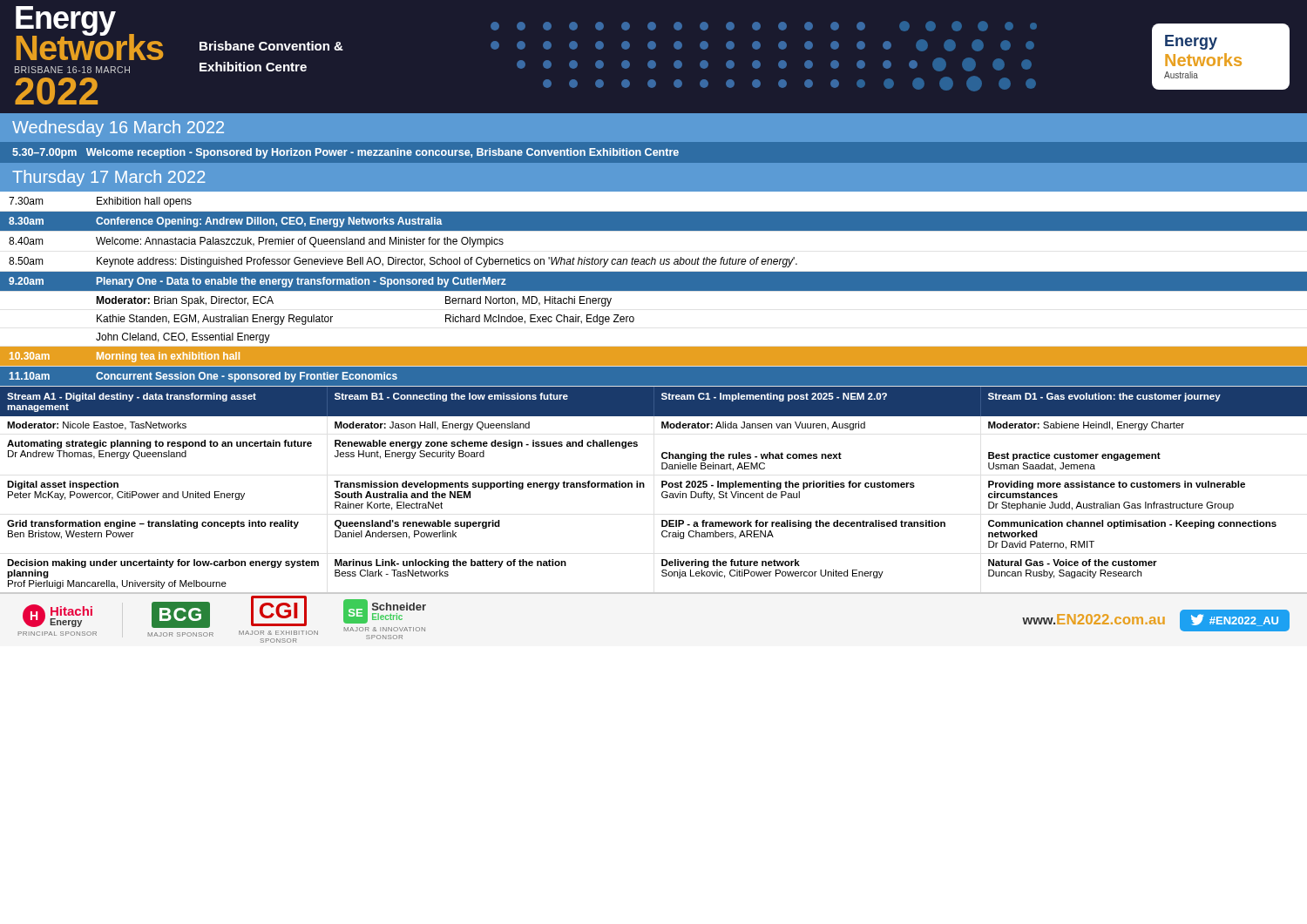Point to the text block starting "30–7.00pm Welcome reception - Sponsored by Horizon"
This screenshot has height=924, width=1307.
click(346, 152)
